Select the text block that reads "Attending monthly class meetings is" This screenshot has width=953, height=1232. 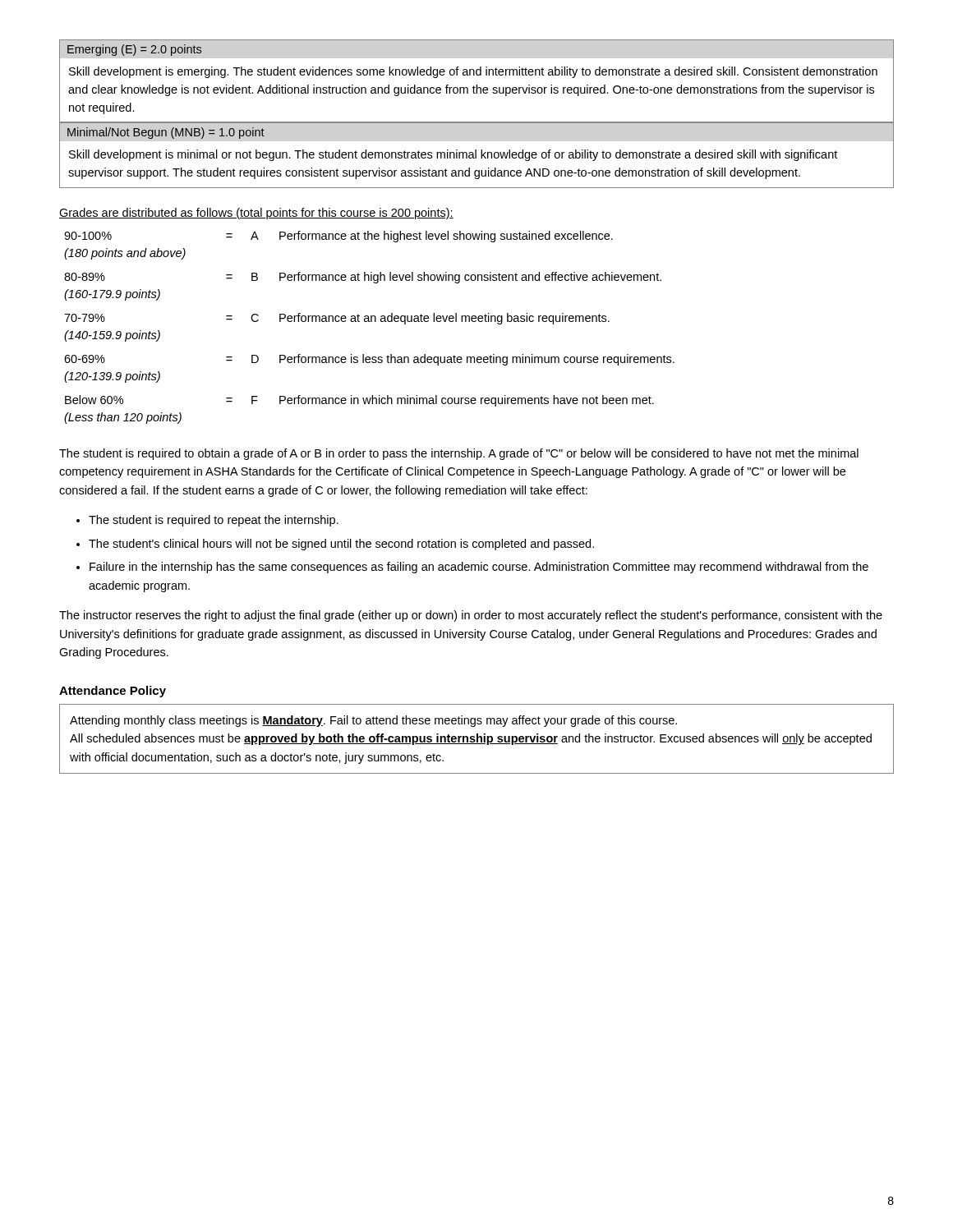pyautogui.click(x=471, y=738)
